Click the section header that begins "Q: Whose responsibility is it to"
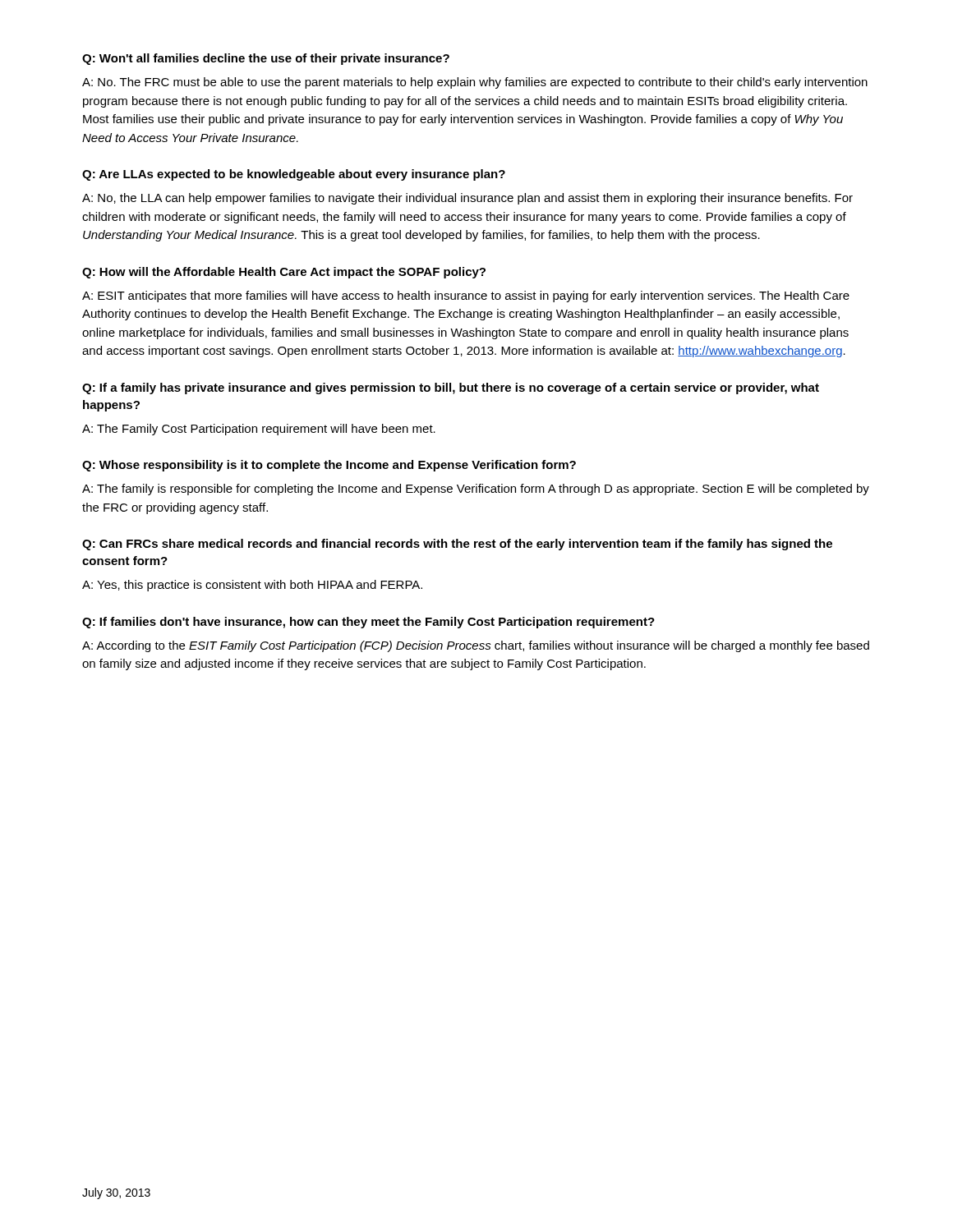953x1232 pixels. [x=329, y=464]
